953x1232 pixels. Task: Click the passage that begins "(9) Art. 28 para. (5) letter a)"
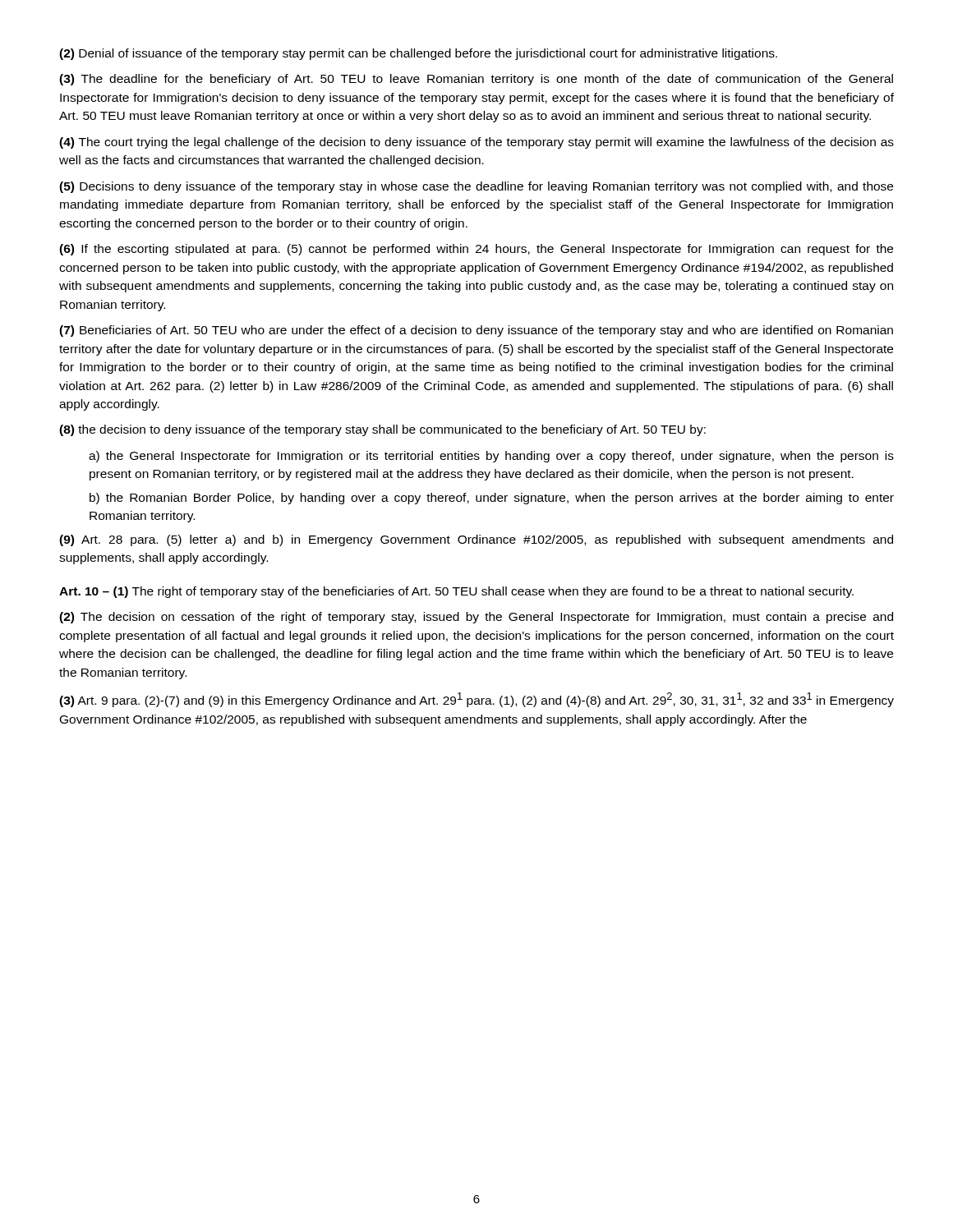(476, 548)
